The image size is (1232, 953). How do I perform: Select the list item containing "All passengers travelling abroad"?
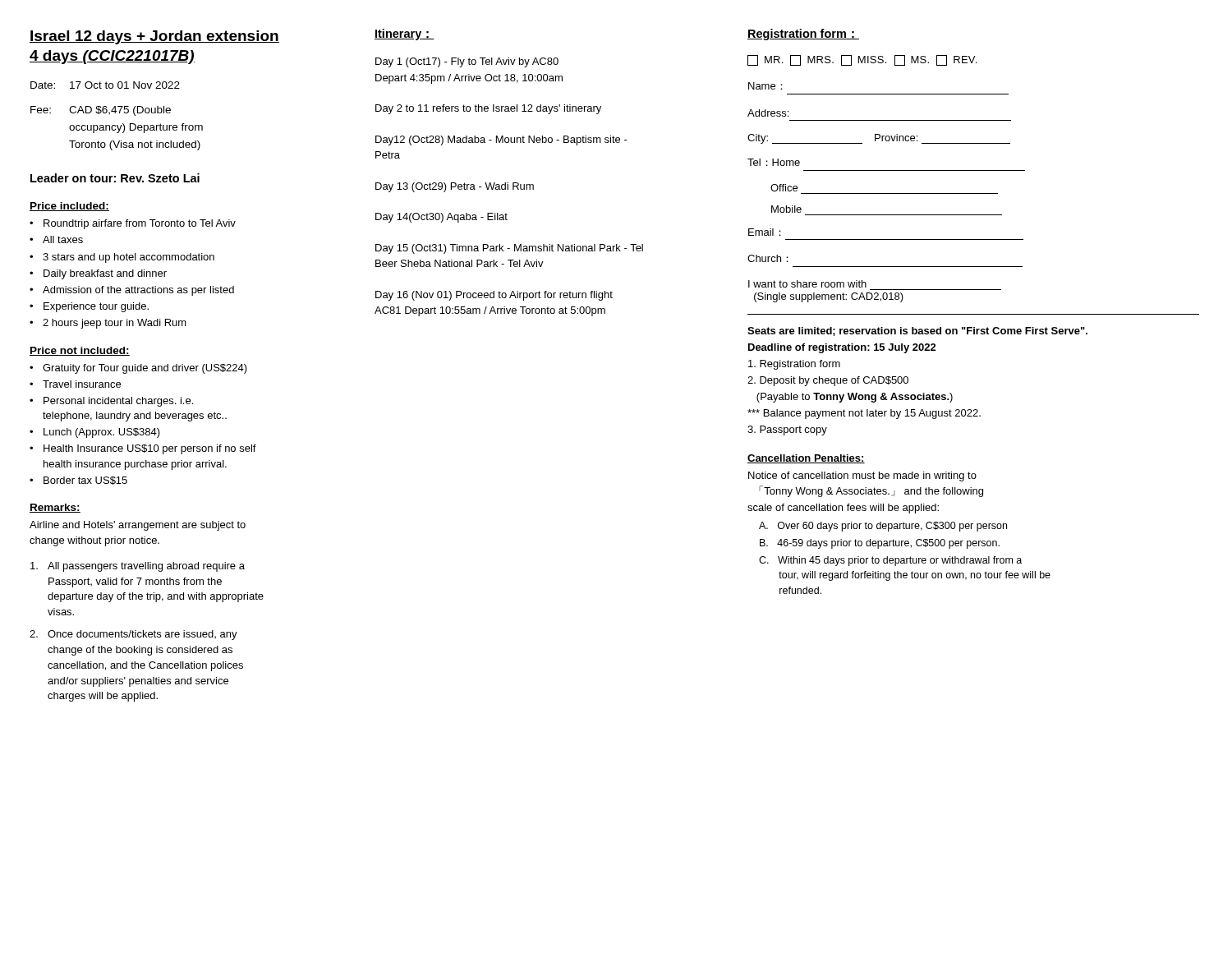pos(147,589)
